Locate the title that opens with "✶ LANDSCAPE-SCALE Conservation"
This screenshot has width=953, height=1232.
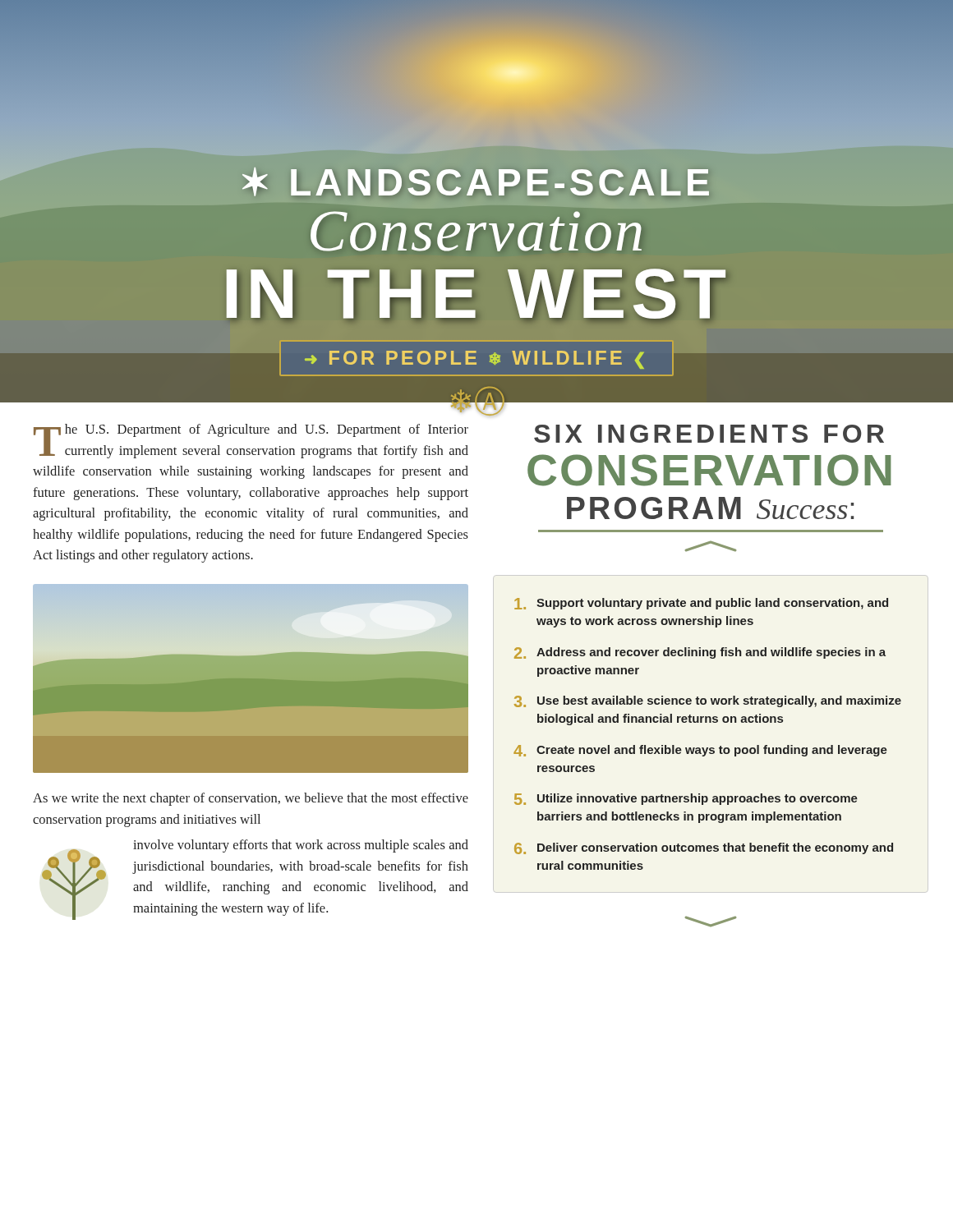476,291
